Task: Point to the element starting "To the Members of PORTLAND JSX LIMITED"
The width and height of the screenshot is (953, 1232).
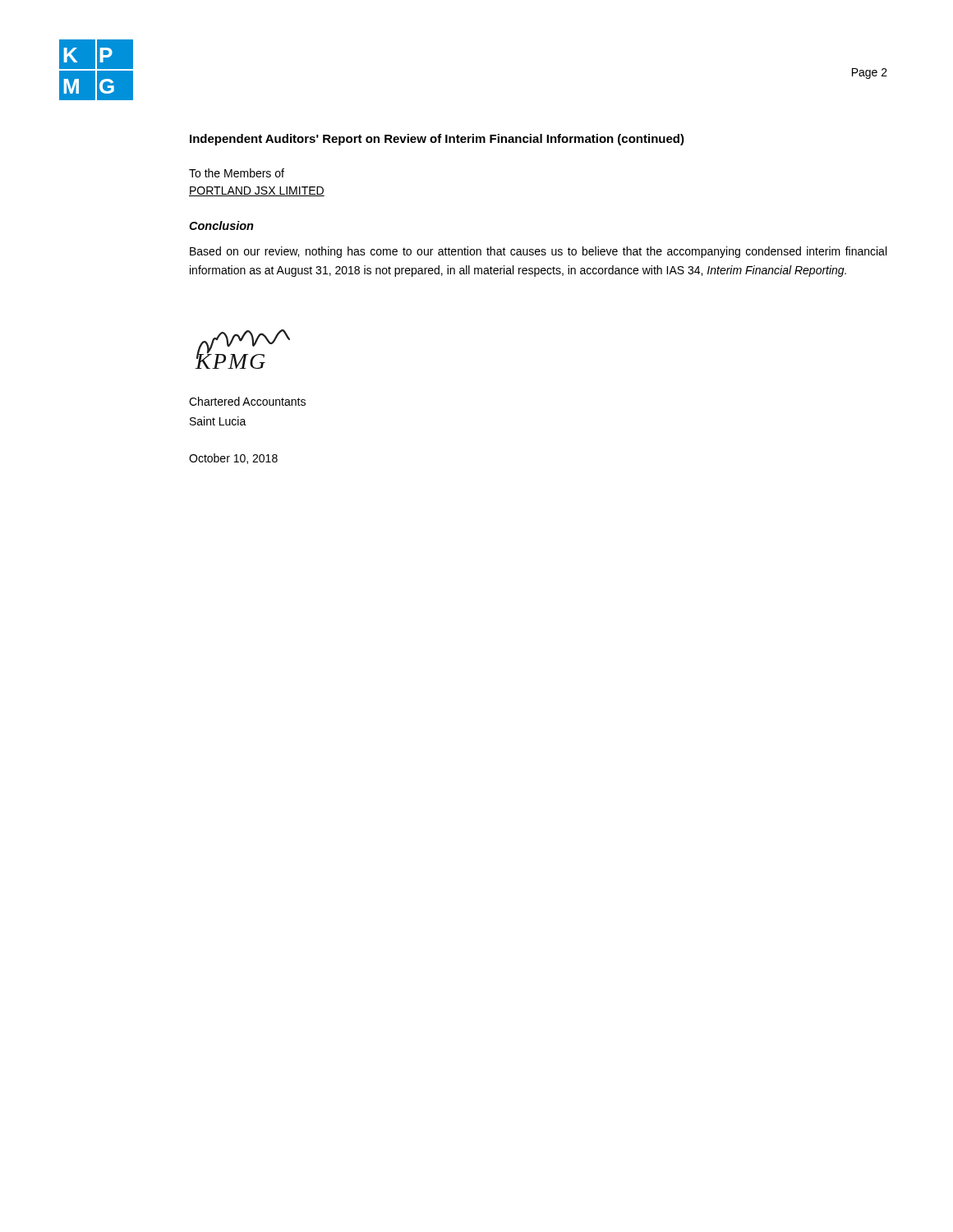Action: point(257,182)
